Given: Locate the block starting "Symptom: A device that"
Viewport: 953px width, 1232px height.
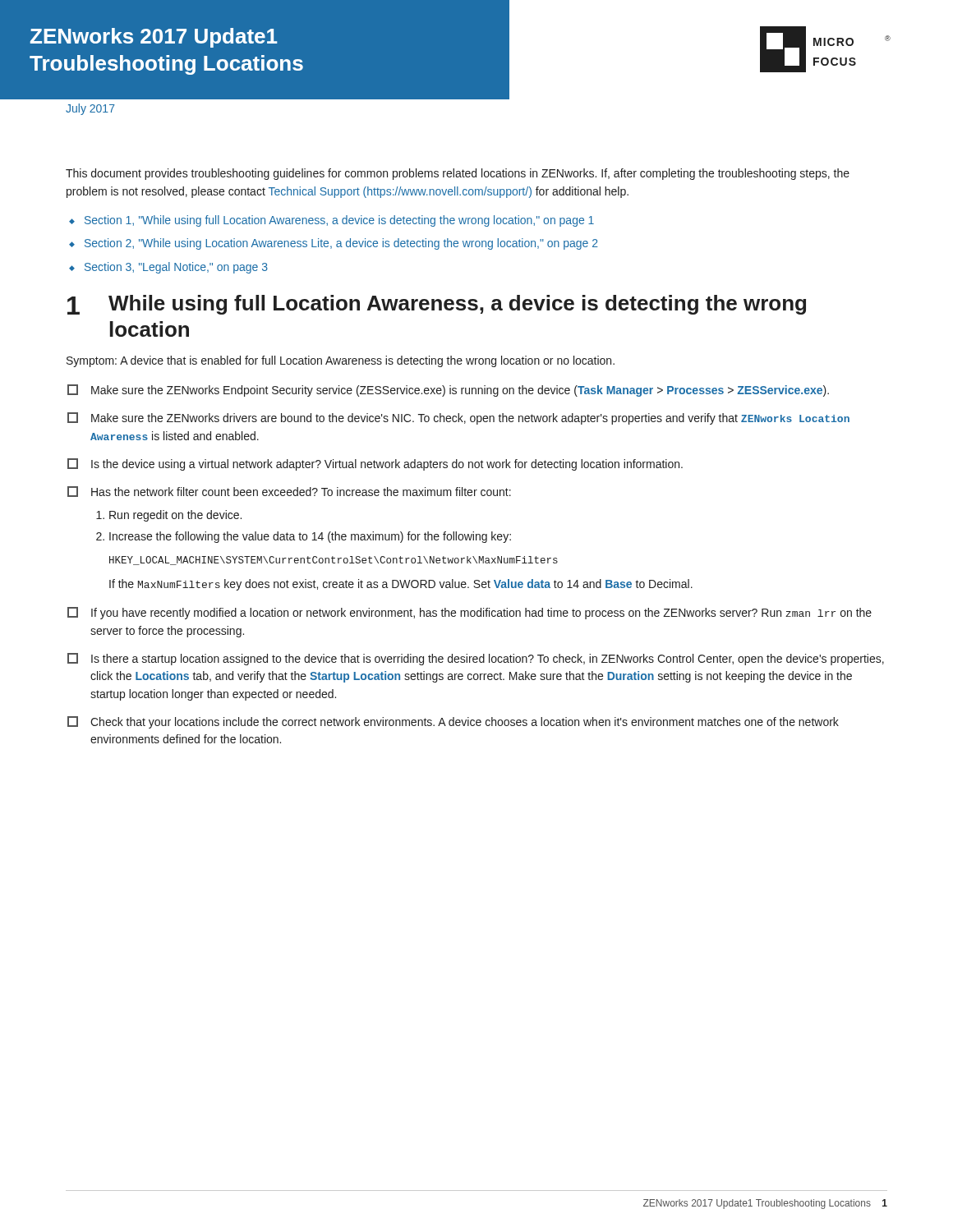Looking at the screenshot, I should click(x=341, y=361).
